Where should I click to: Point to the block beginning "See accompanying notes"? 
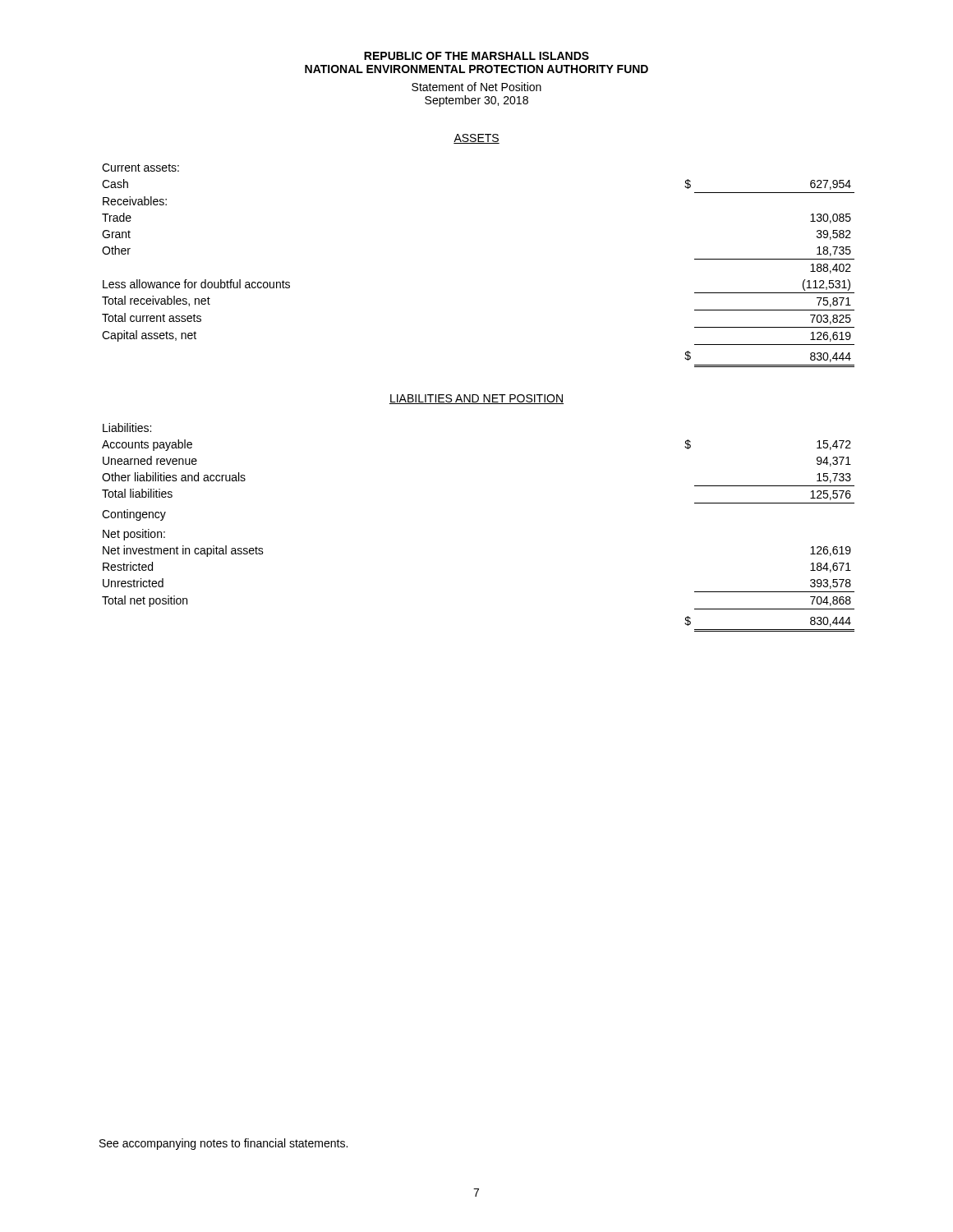click(224, 1143)
